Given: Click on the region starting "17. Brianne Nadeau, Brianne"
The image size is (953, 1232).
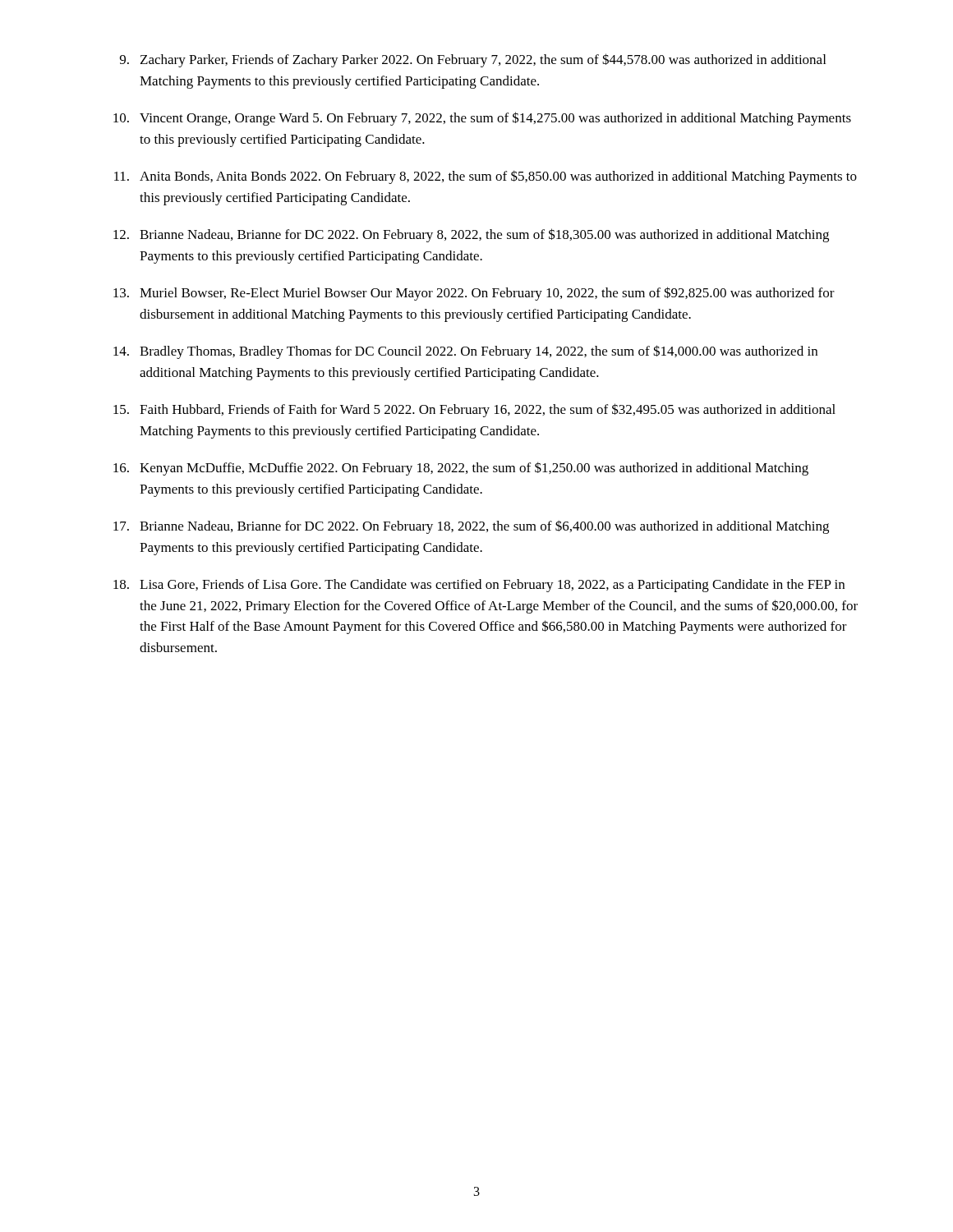Looking at the screenshot, I should (476, 537).
